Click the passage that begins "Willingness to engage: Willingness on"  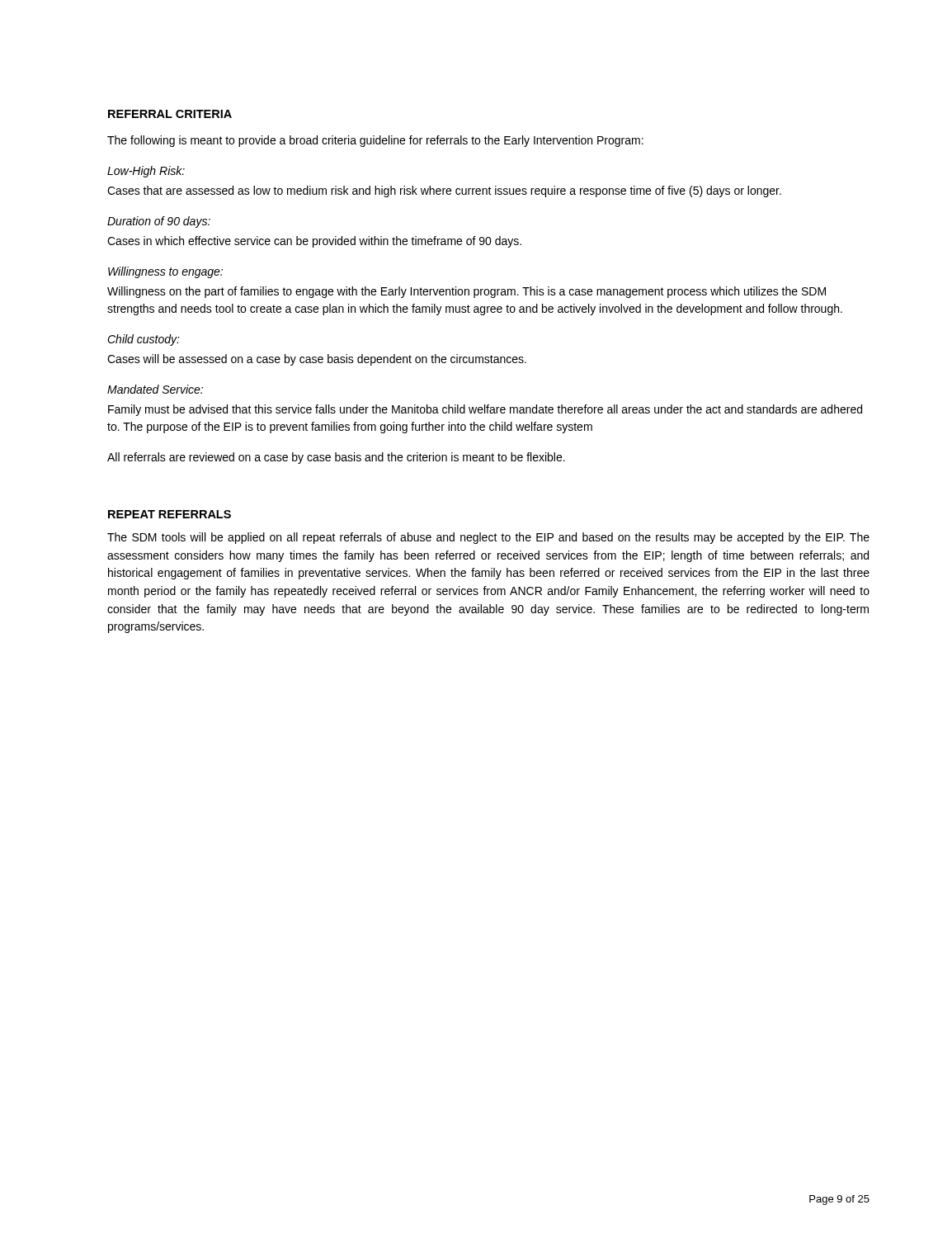pyautogui.click(x=488, y=289)
